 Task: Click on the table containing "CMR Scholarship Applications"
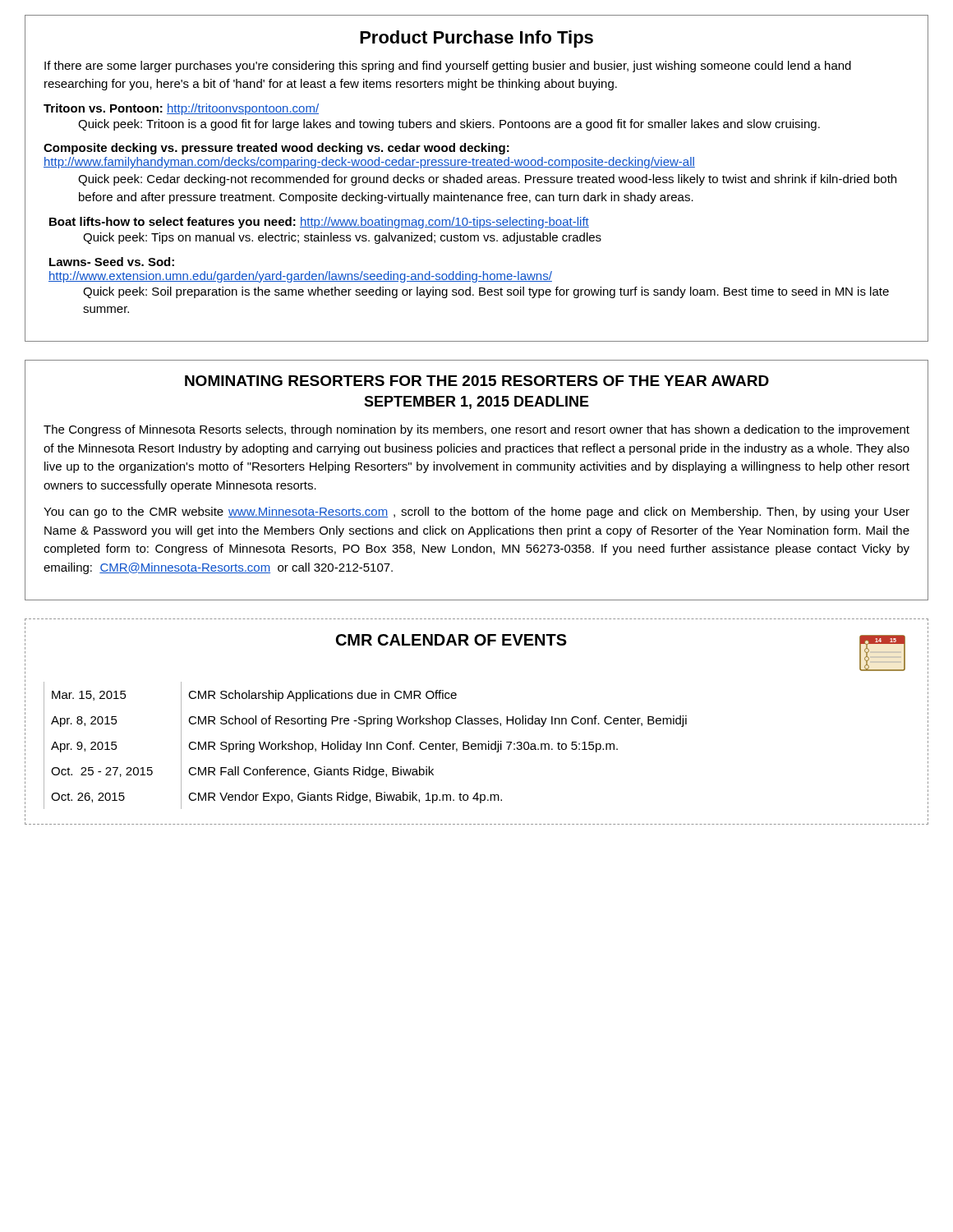476,745
